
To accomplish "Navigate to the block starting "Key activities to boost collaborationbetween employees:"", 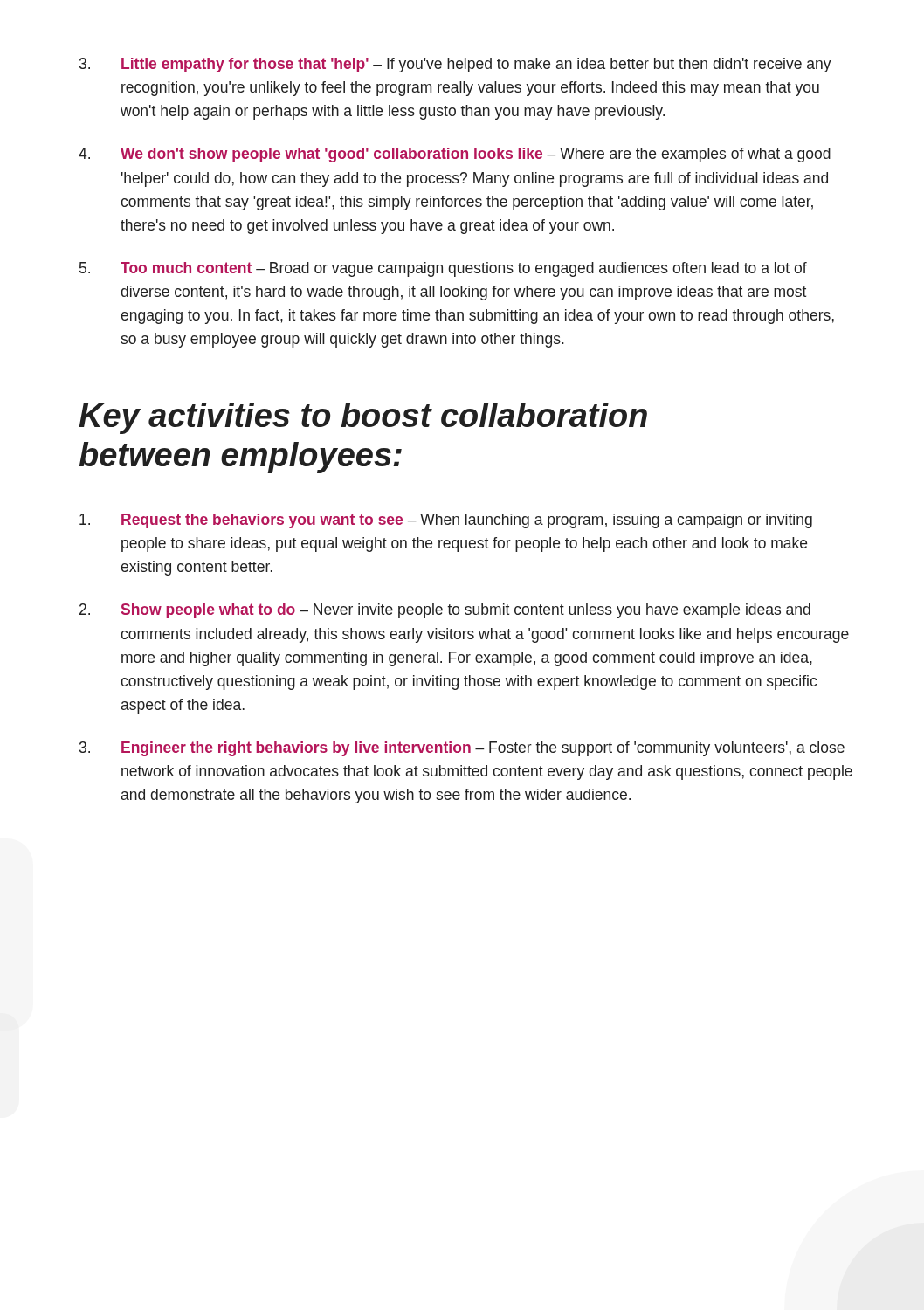I will (x=364, y=436).
